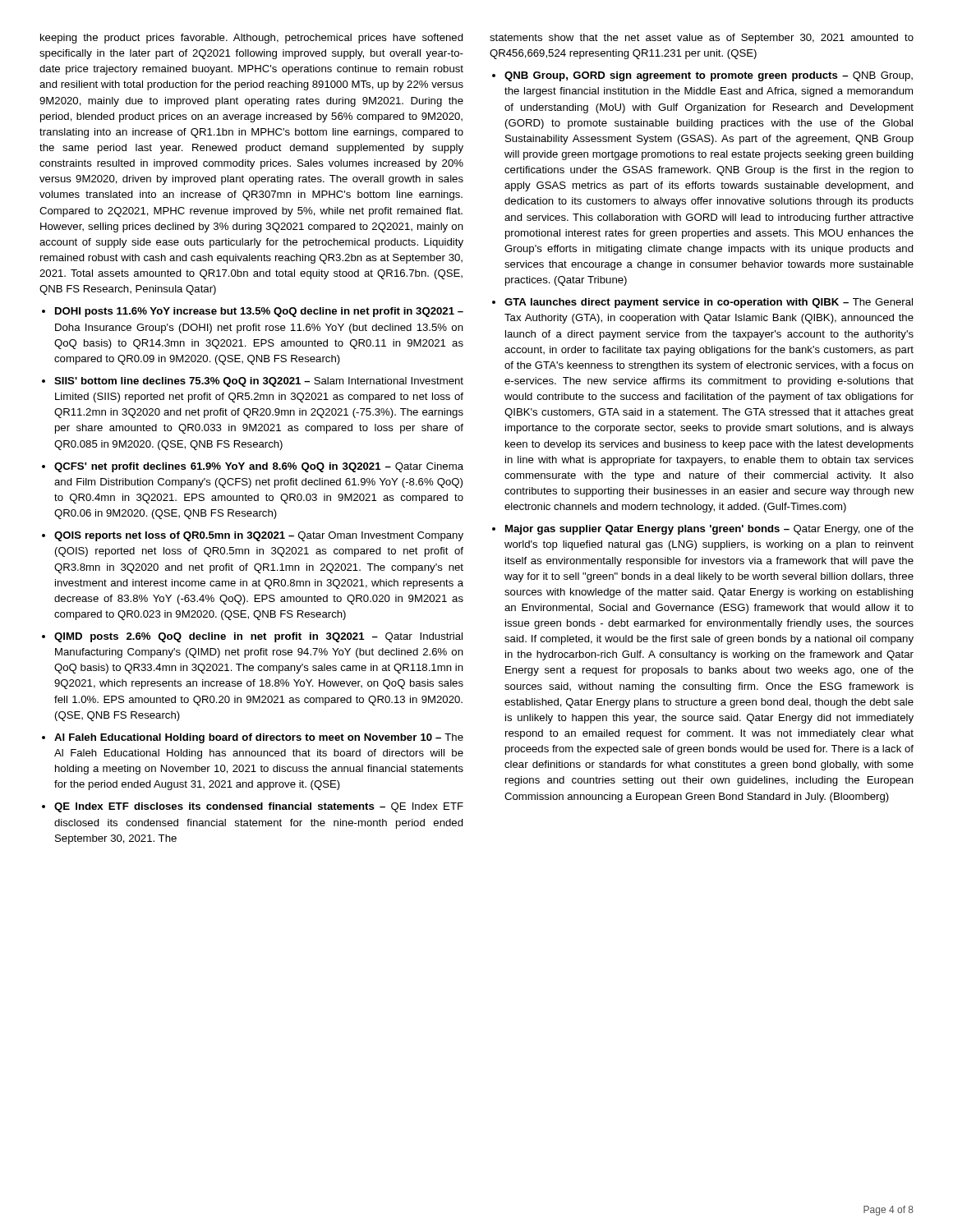This screenshot has height=1232, width=953.
Task: Point to the block beginning "QIMD posts 2.6% QoQ decline"
Action: point(259,676)
